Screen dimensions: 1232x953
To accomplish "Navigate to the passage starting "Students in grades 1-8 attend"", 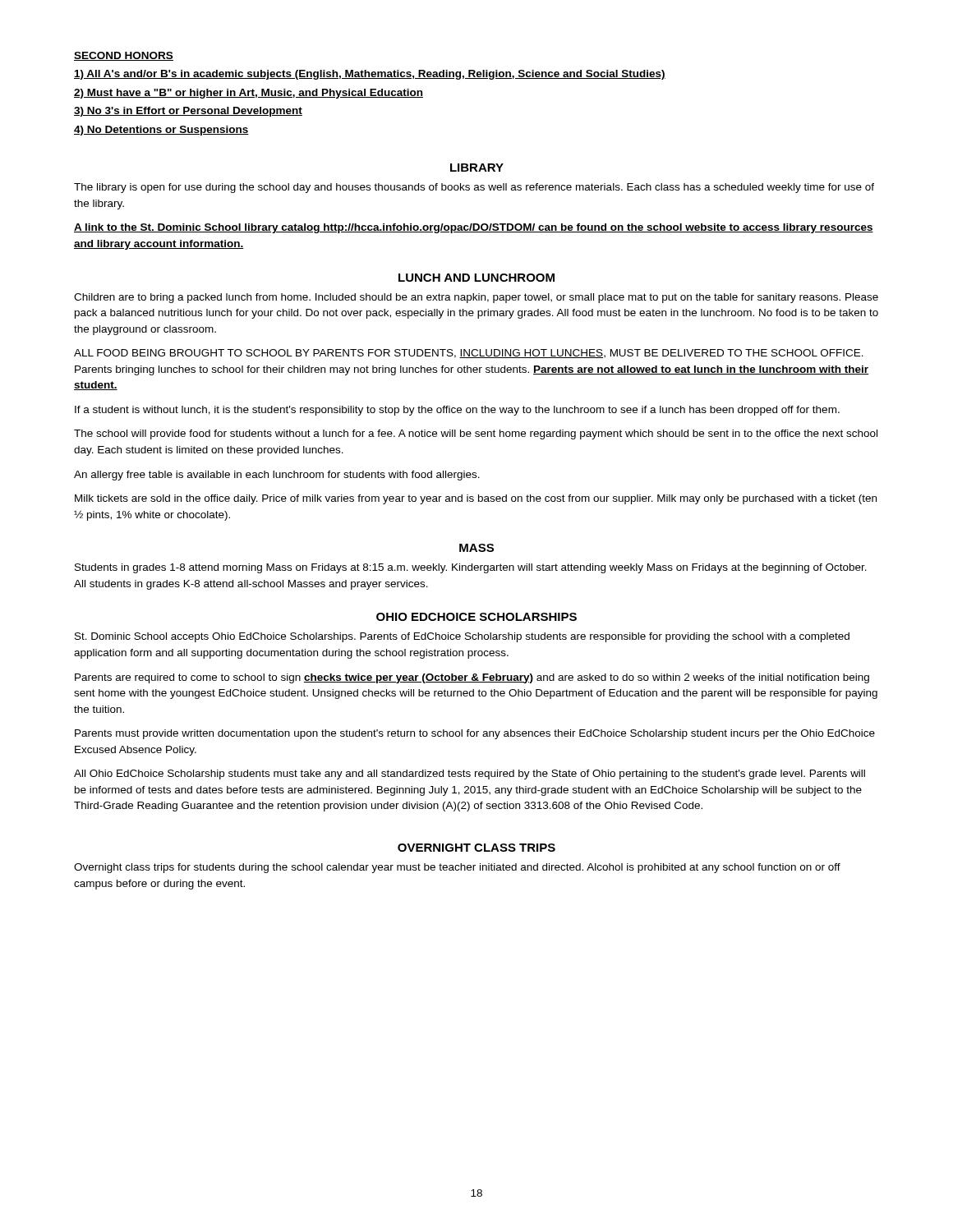I will pyautogui.click(x=471, y=575).
